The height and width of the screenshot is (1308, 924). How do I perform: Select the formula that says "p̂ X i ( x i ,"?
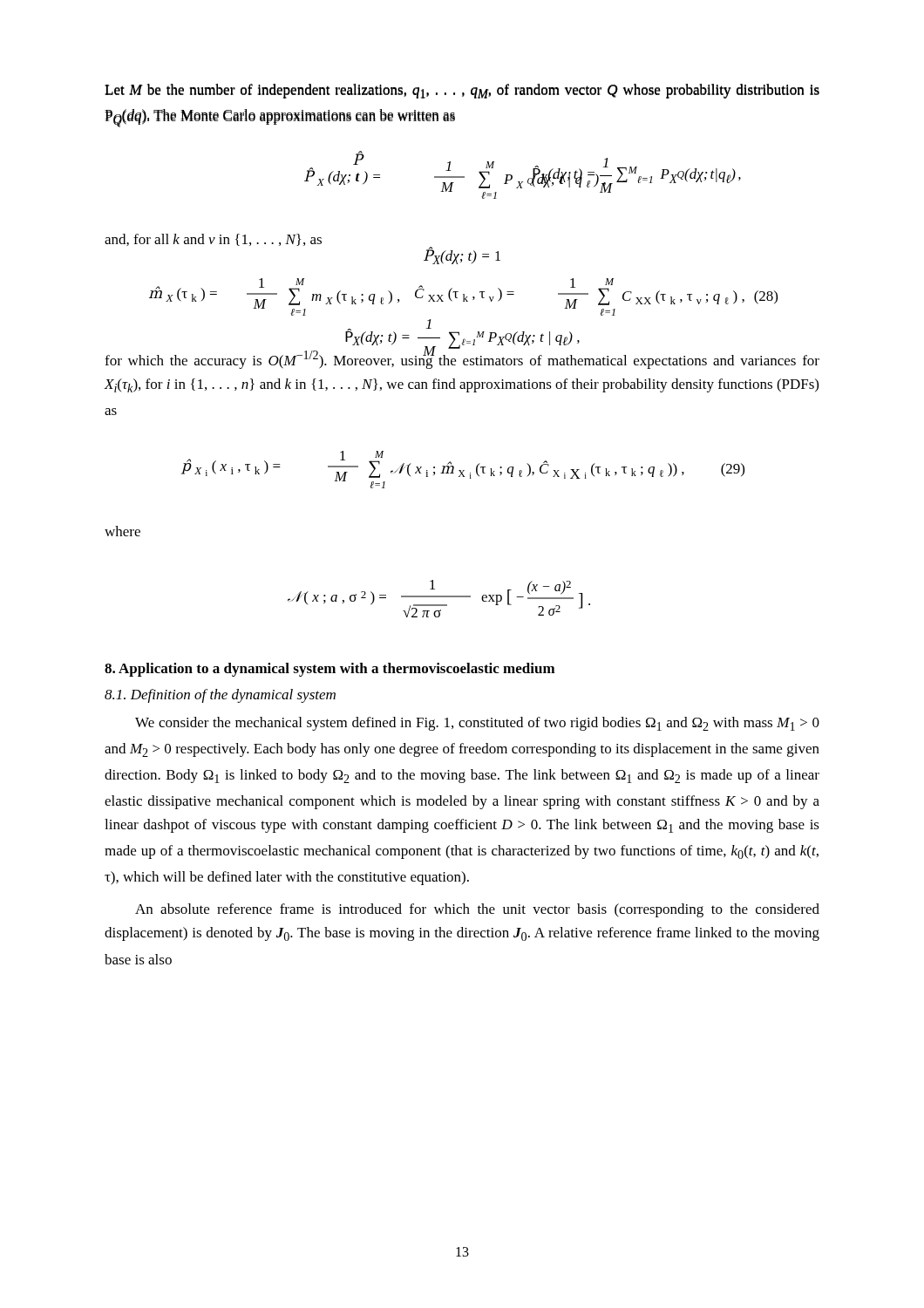[x=462, y=469]
